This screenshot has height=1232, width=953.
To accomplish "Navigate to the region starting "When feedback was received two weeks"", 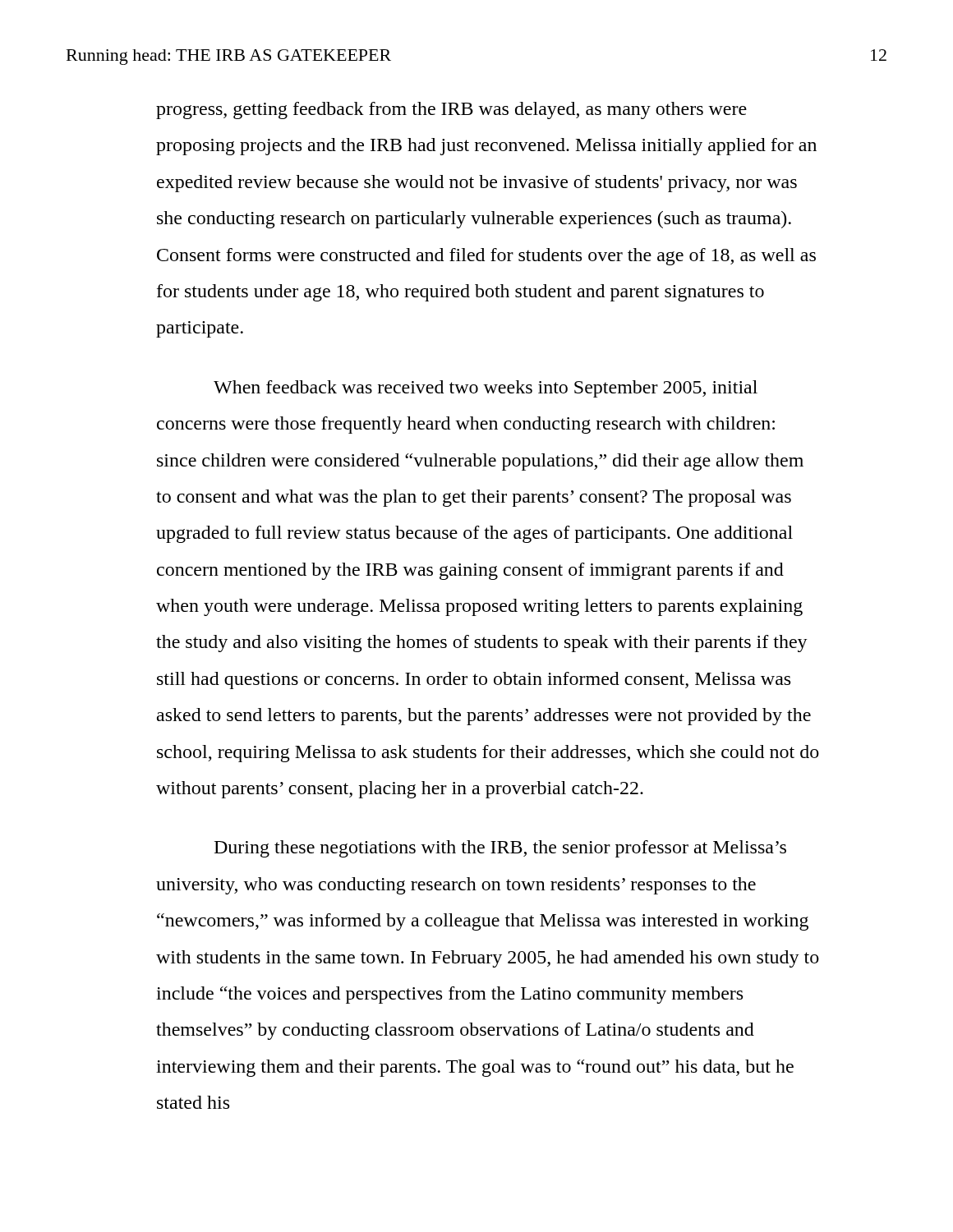I will coord(489,587).
